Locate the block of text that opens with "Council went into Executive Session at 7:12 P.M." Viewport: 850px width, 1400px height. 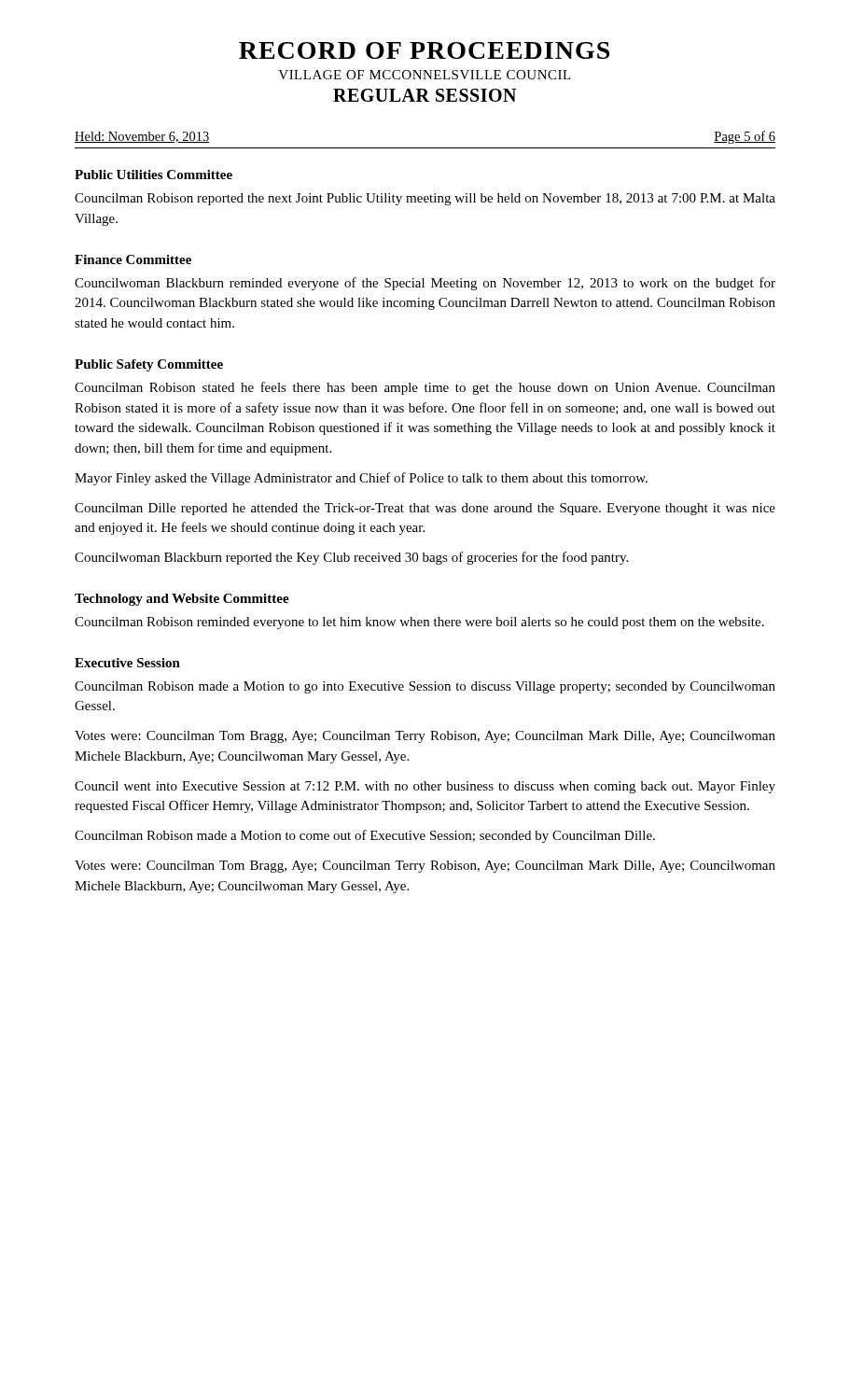[425, 796]
